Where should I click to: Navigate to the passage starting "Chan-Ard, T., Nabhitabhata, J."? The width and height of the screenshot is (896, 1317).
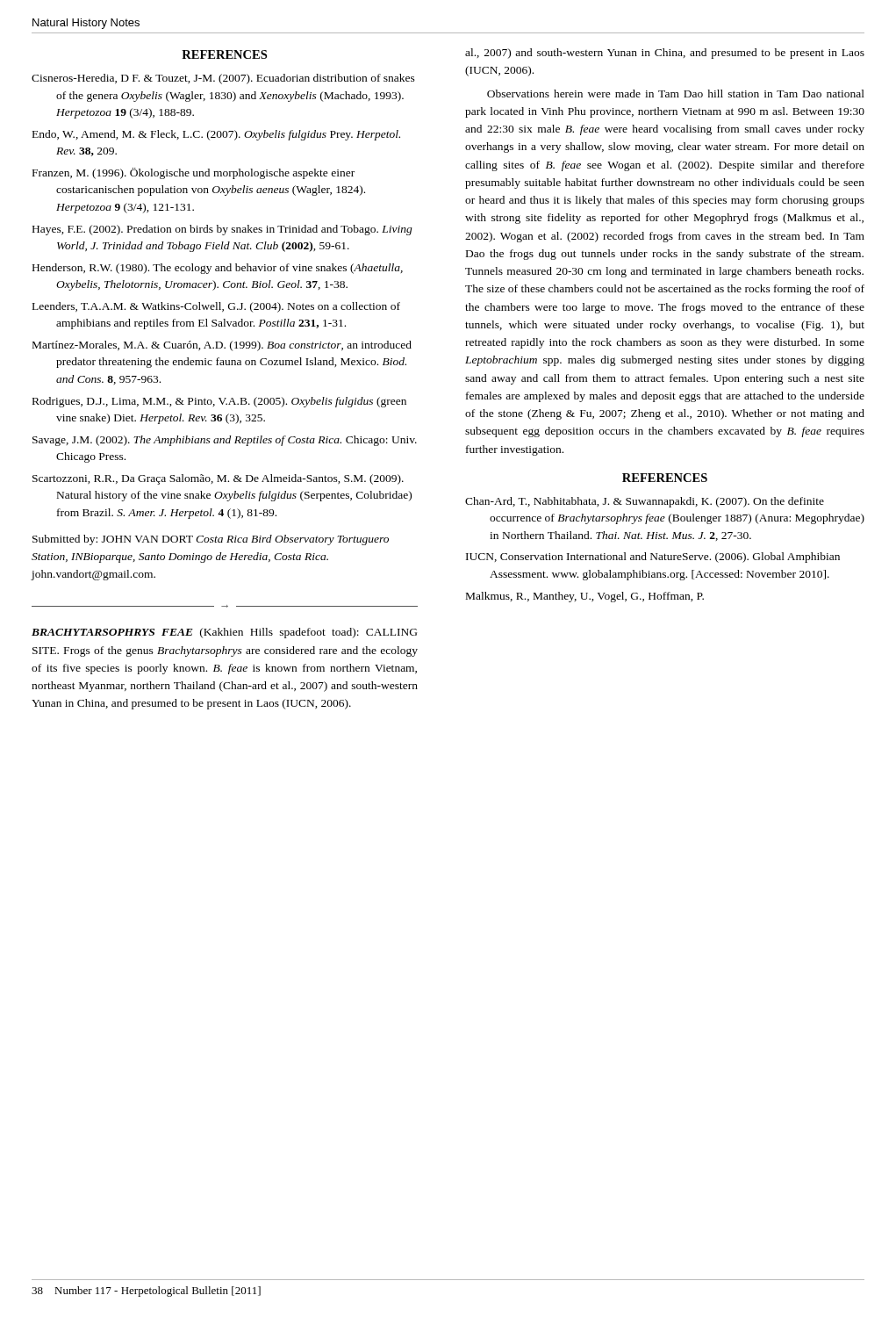tap(665, 518)
